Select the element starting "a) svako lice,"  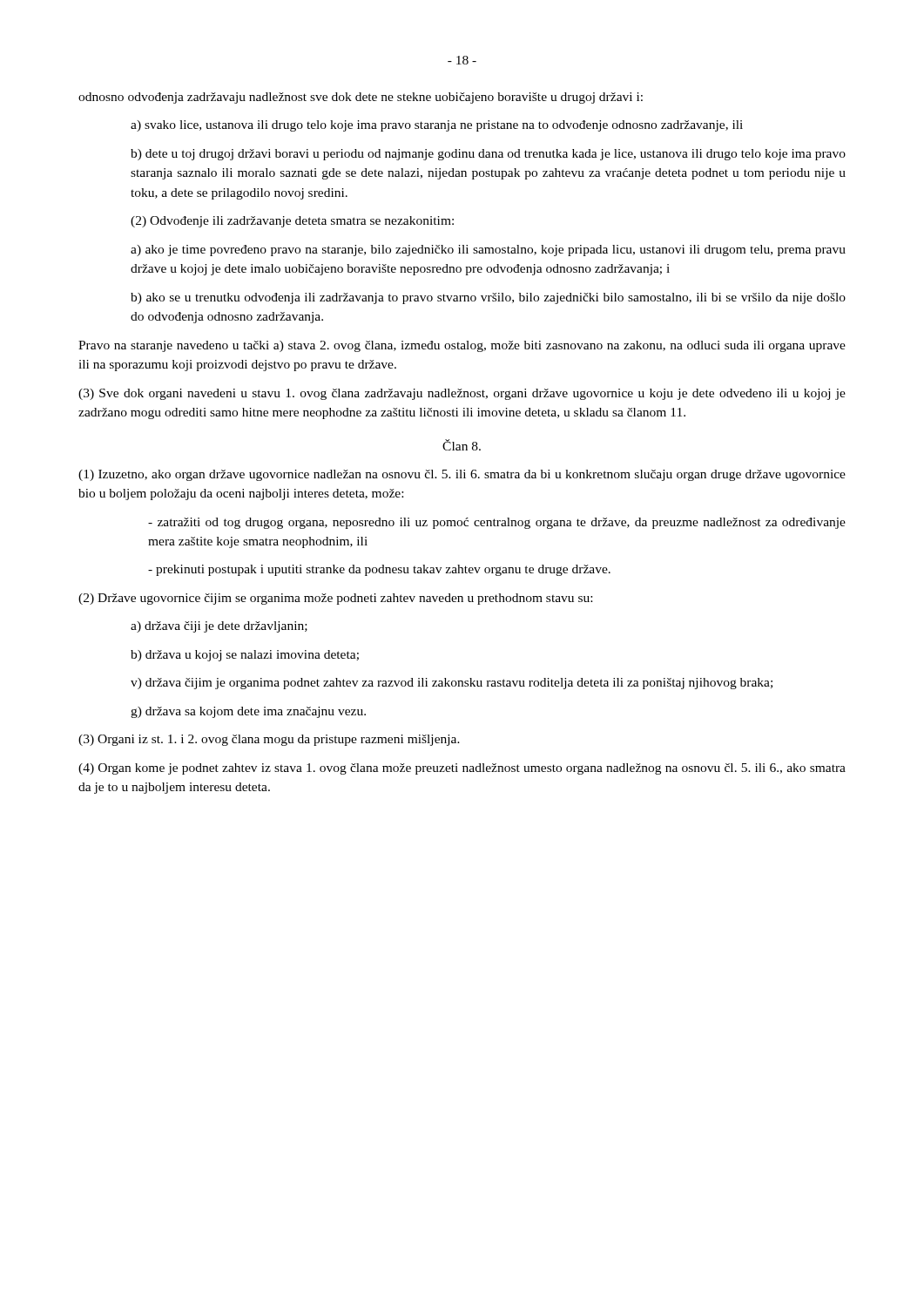488,125
